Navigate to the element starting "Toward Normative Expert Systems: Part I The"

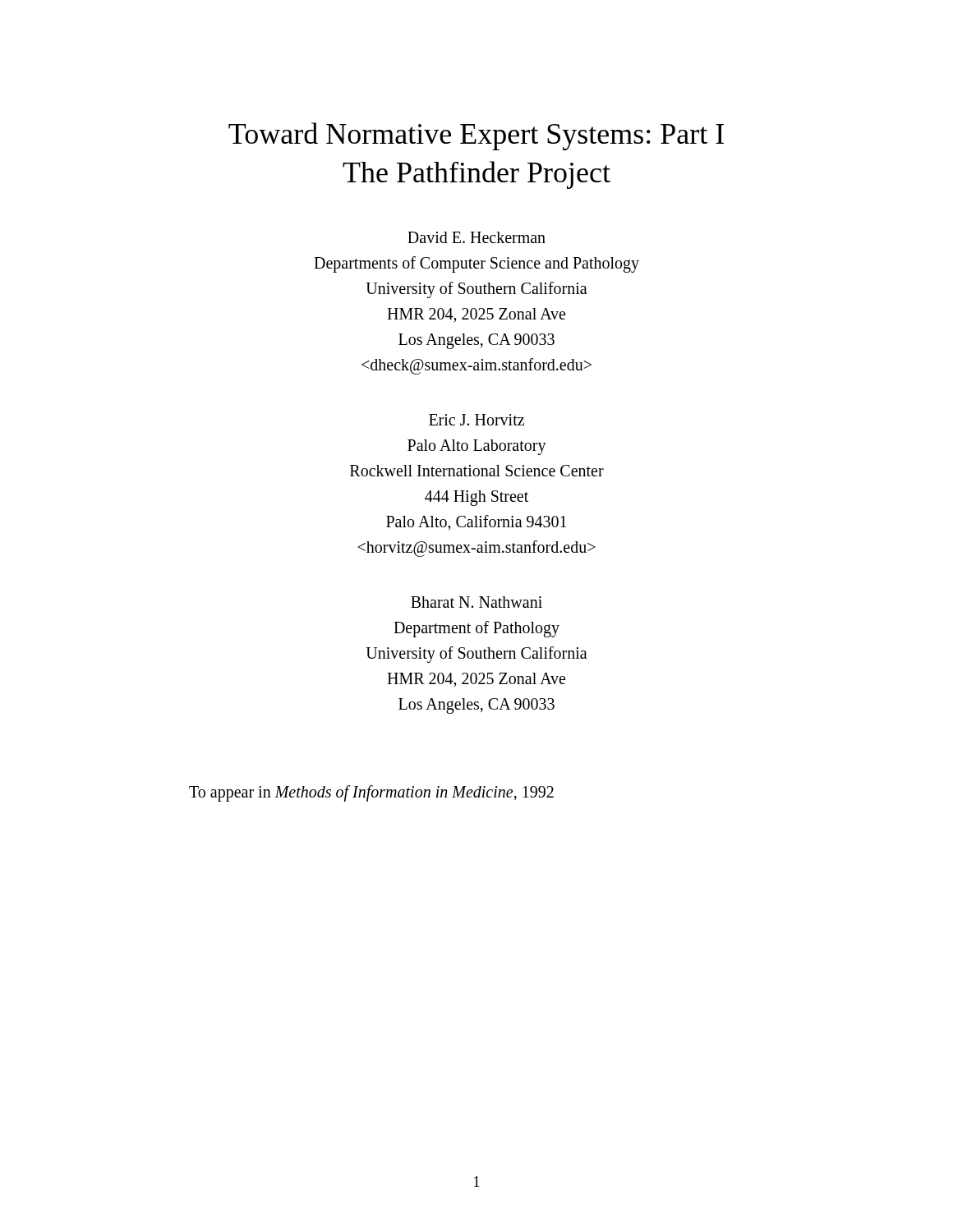tap(476, 153)
